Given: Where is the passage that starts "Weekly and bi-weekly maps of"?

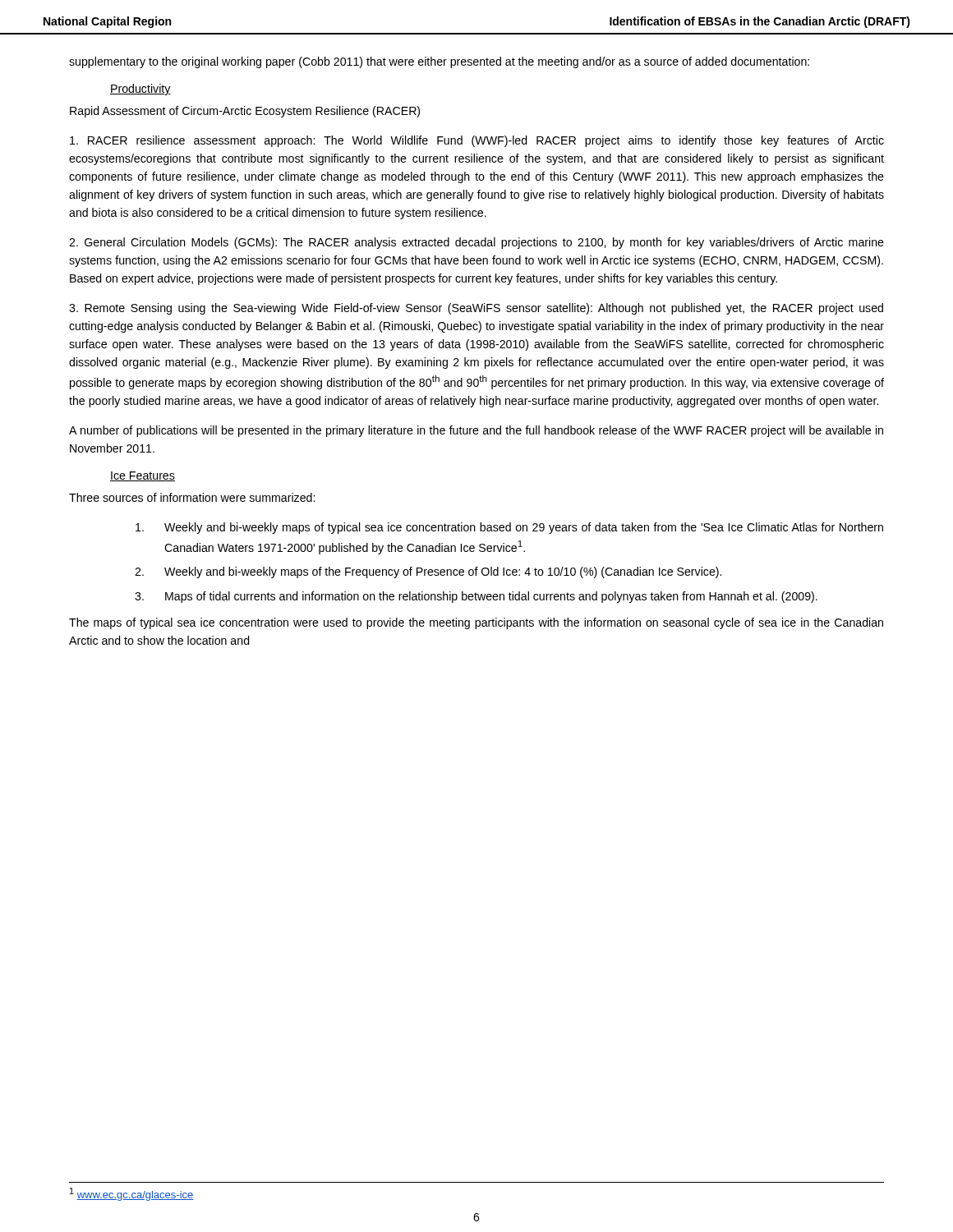Looking at the screenshot, I should pos(509,537).
